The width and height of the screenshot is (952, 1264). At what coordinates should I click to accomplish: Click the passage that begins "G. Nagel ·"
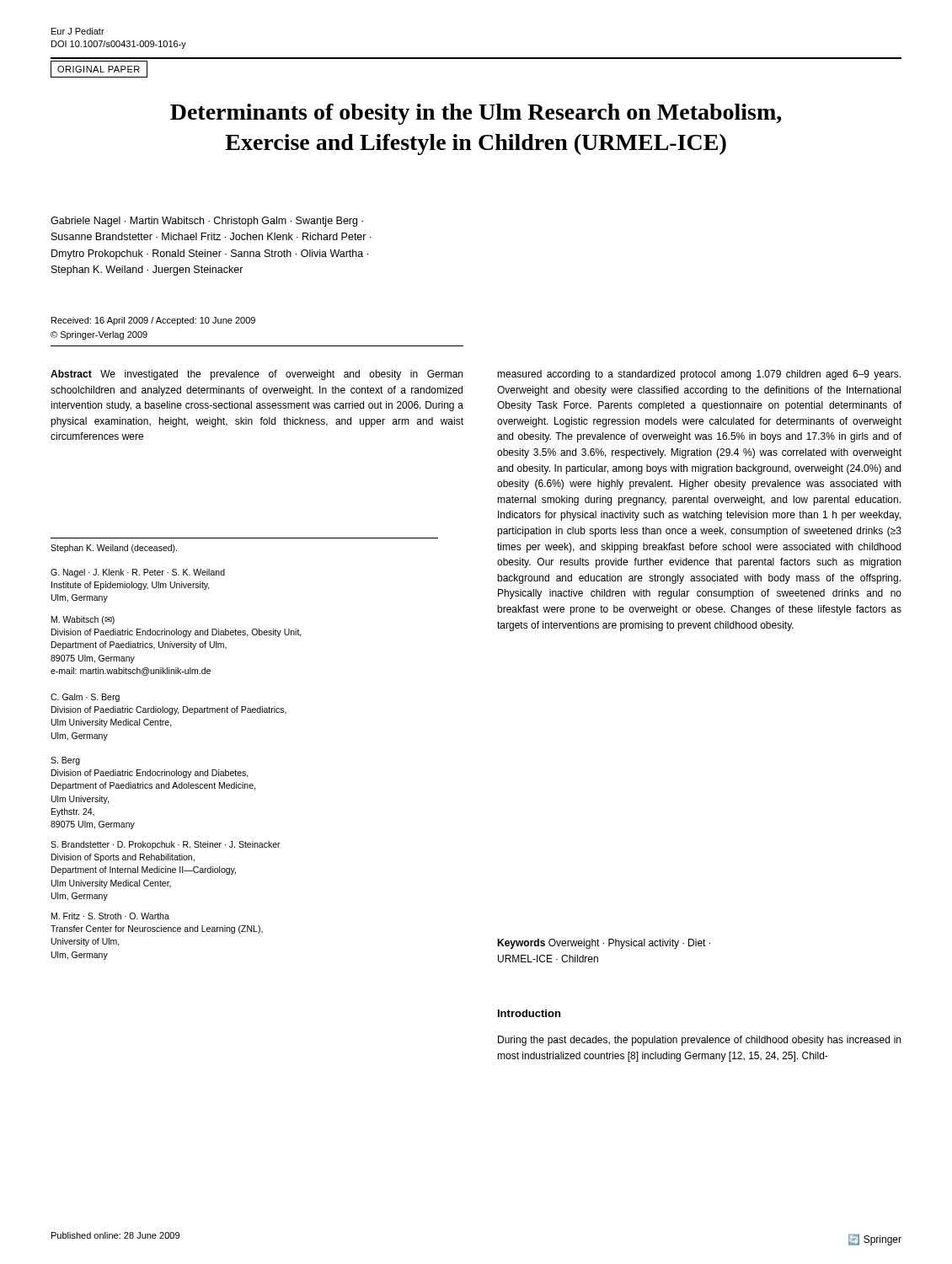pos(138,573)
